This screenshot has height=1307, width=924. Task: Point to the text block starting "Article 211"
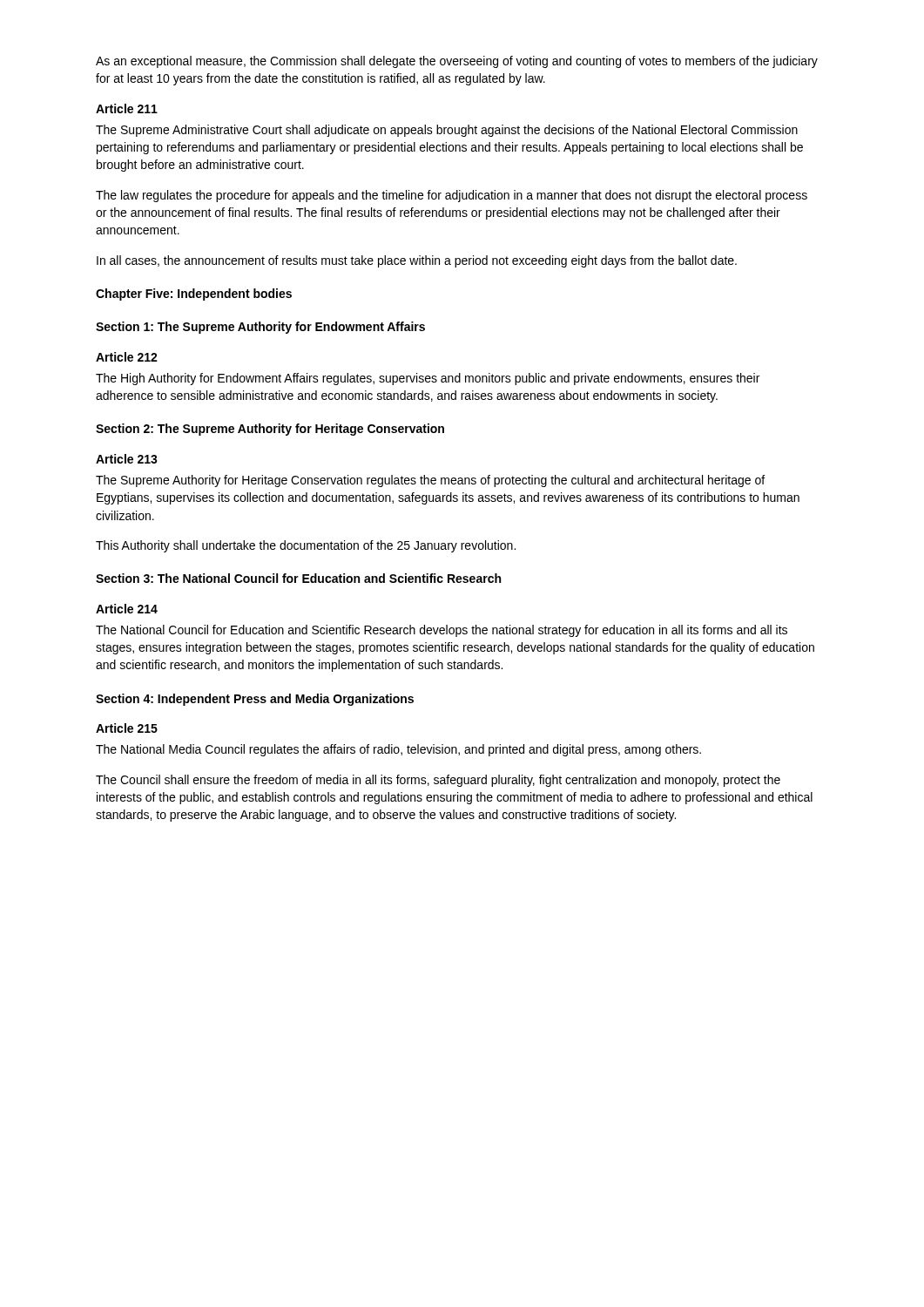127,109
